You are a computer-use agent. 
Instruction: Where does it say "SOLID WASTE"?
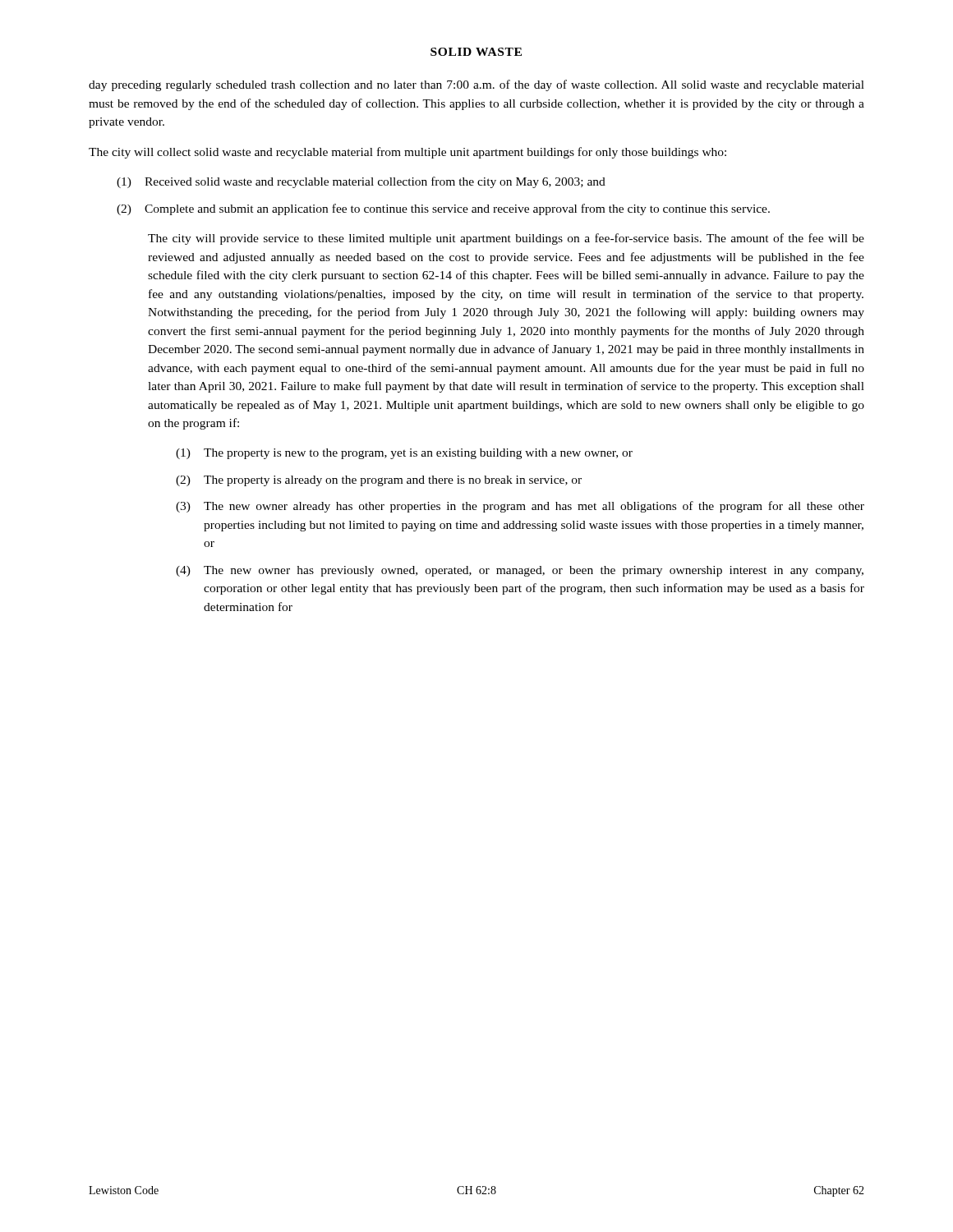click(476, 51)
